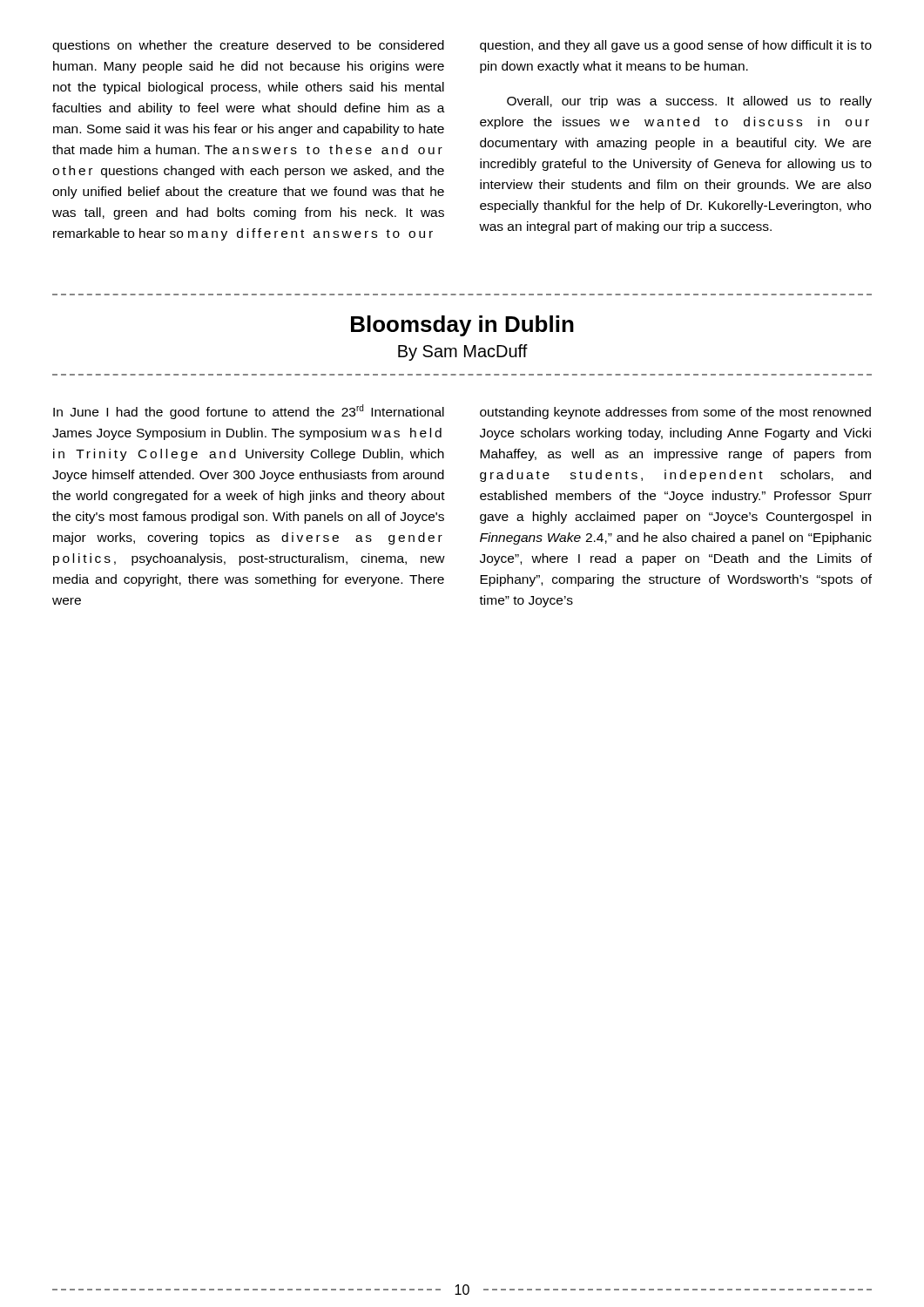Select the block starting "outstanding keynote addresses from some"
This screenshot has width=924, height=1307.
click(x=676, y=506)
